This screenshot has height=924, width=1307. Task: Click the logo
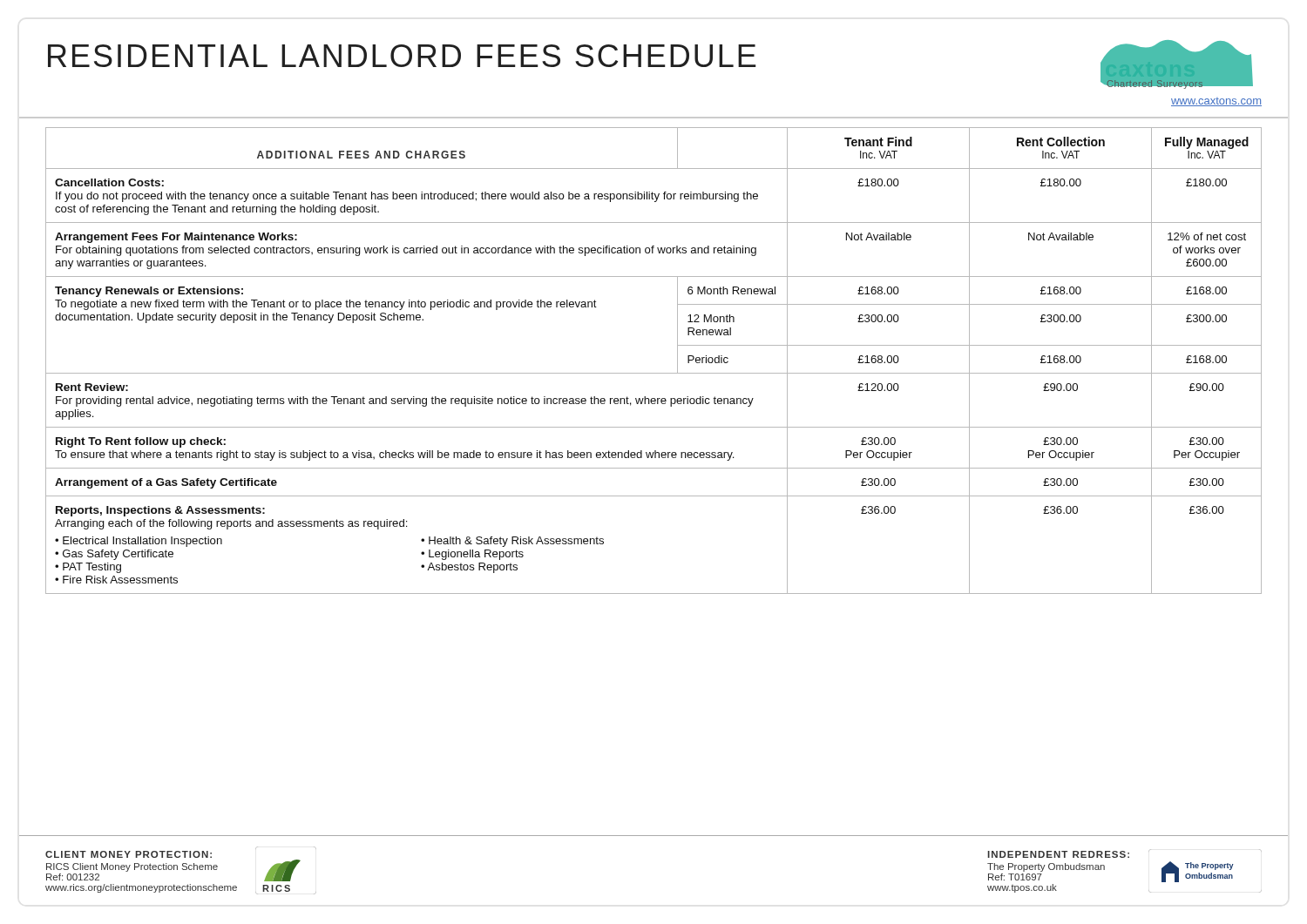point(1179,65)
